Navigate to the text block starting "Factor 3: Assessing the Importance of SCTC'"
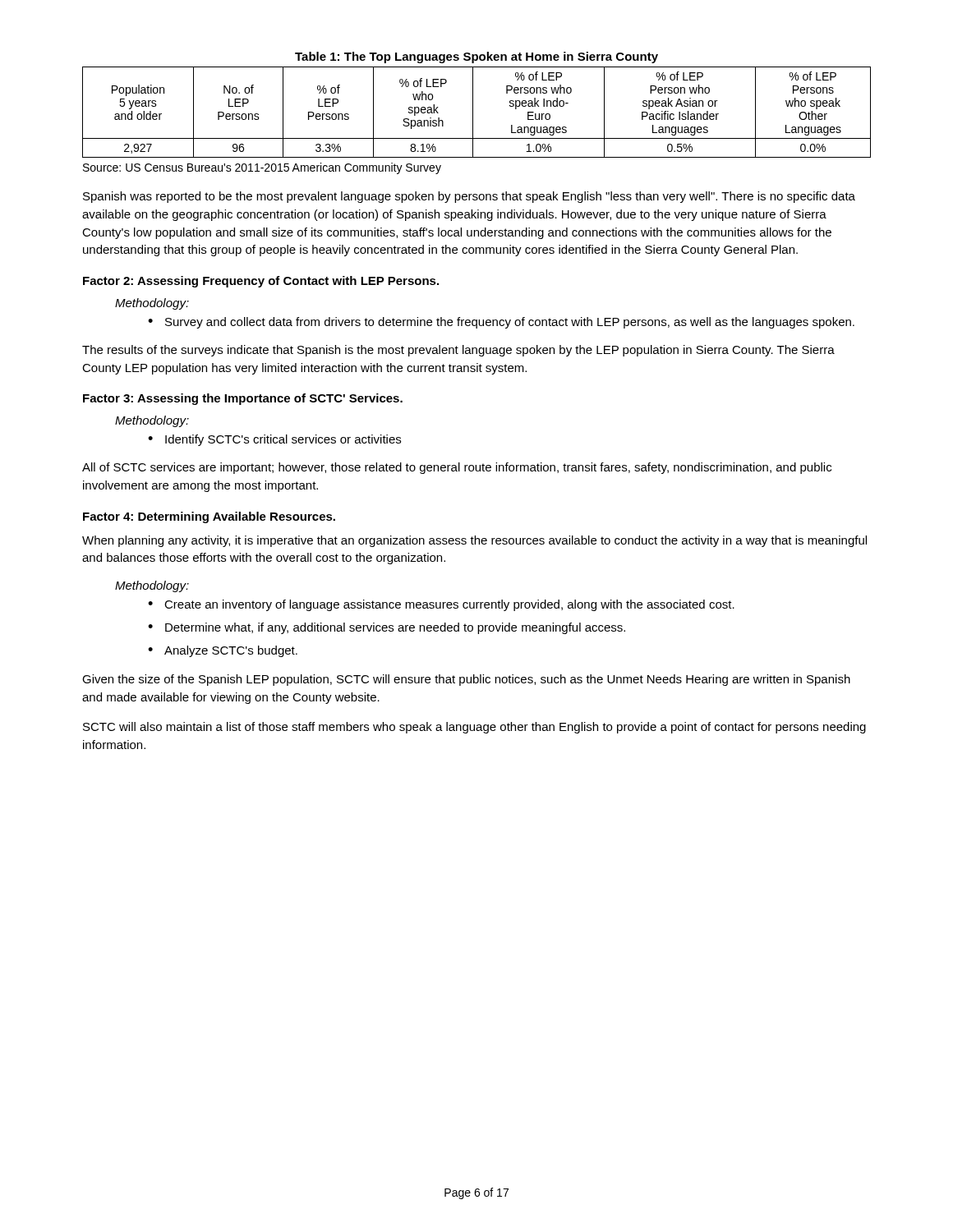 (243, 398)
